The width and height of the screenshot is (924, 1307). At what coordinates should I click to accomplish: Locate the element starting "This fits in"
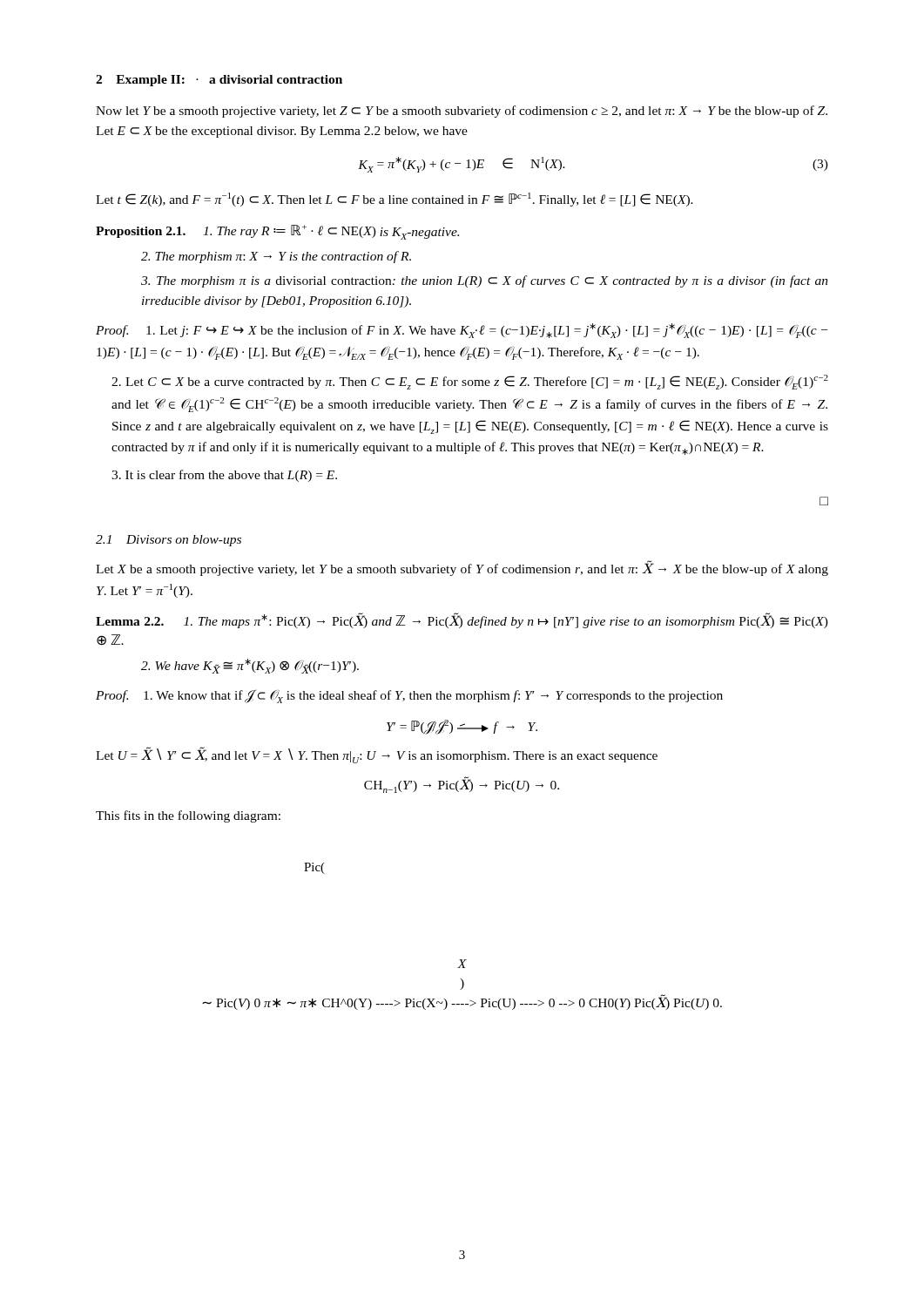point(189,815)
